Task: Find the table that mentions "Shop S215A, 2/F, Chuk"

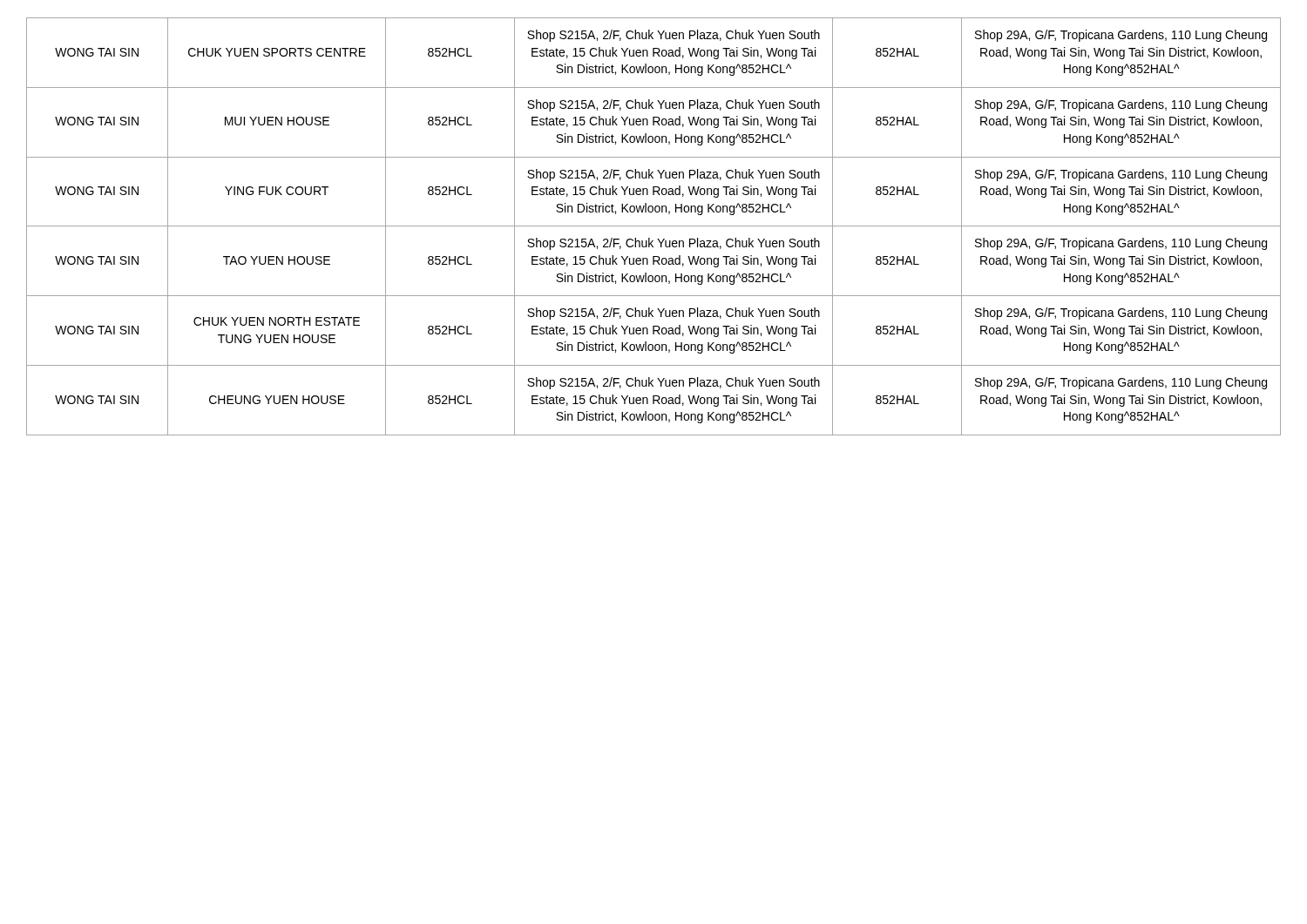Action: [654, 226]
